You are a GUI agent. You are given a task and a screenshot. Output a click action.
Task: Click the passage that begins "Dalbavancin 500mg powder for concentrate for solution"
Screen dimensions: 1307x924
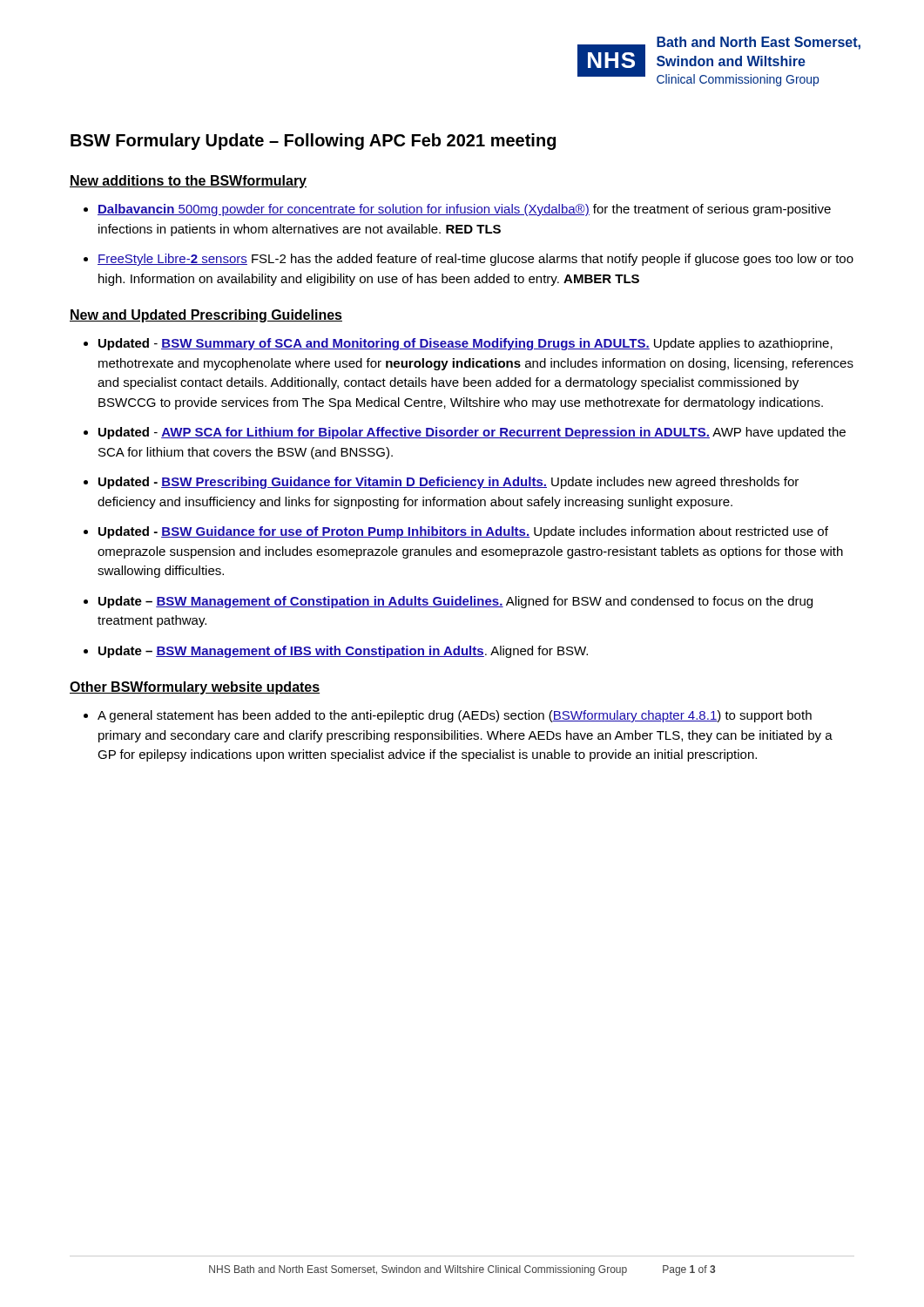(x=464, y=218)
